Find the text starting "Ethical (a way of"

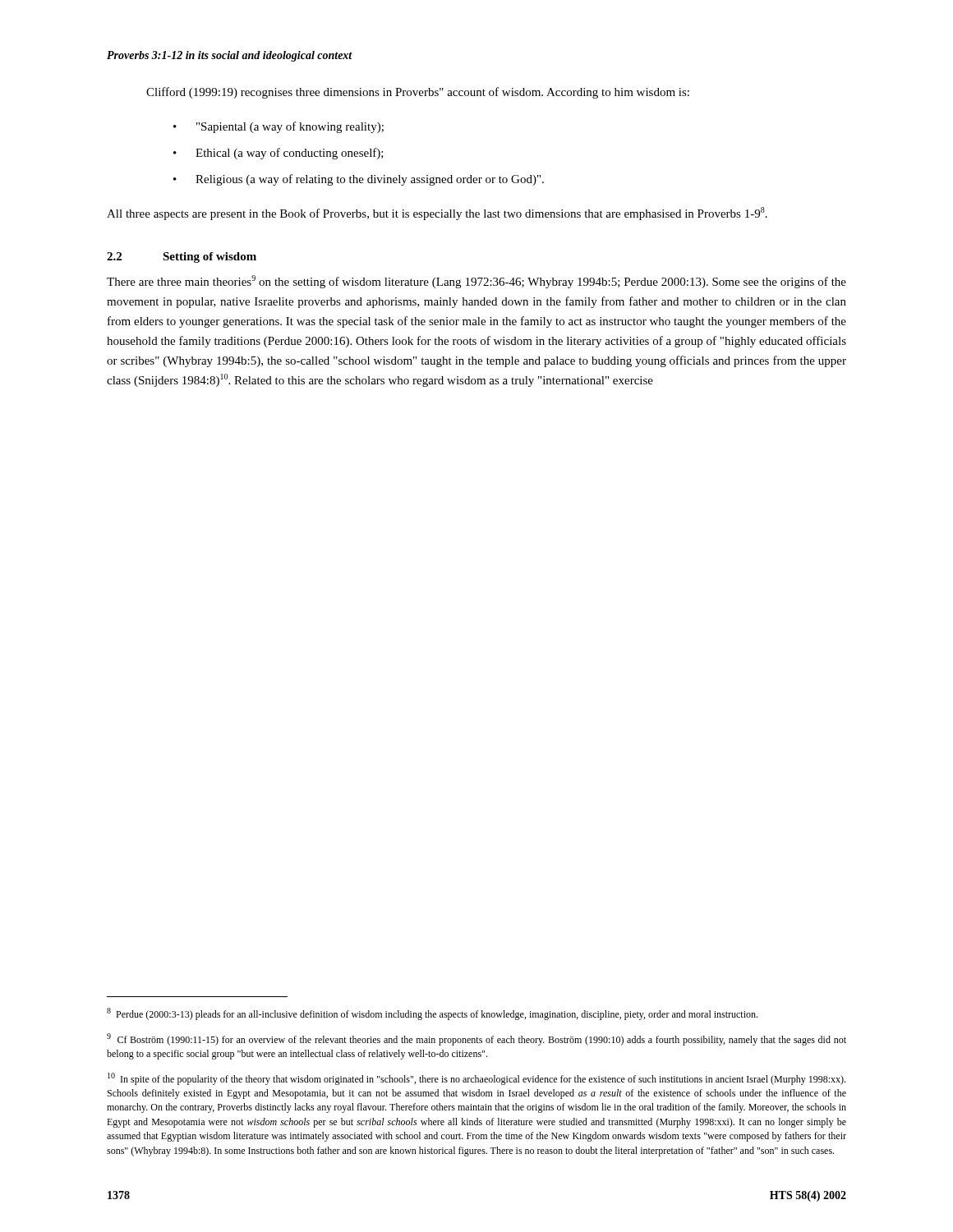(x=290, y=153)
